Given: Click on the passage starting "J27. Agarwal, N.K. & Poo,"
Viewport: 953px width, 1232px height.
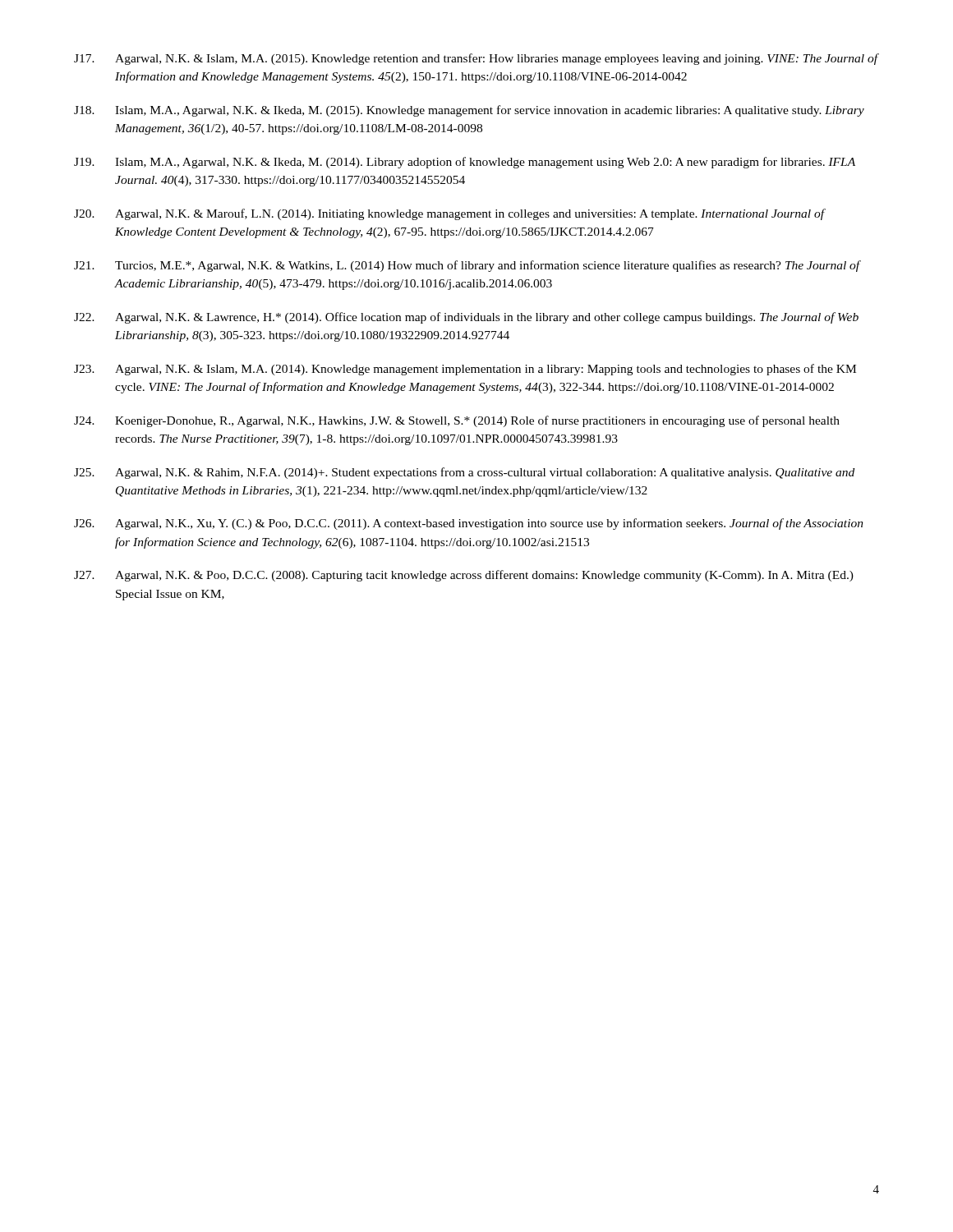Looking at the screenshot, I should [x=476, y=585].
